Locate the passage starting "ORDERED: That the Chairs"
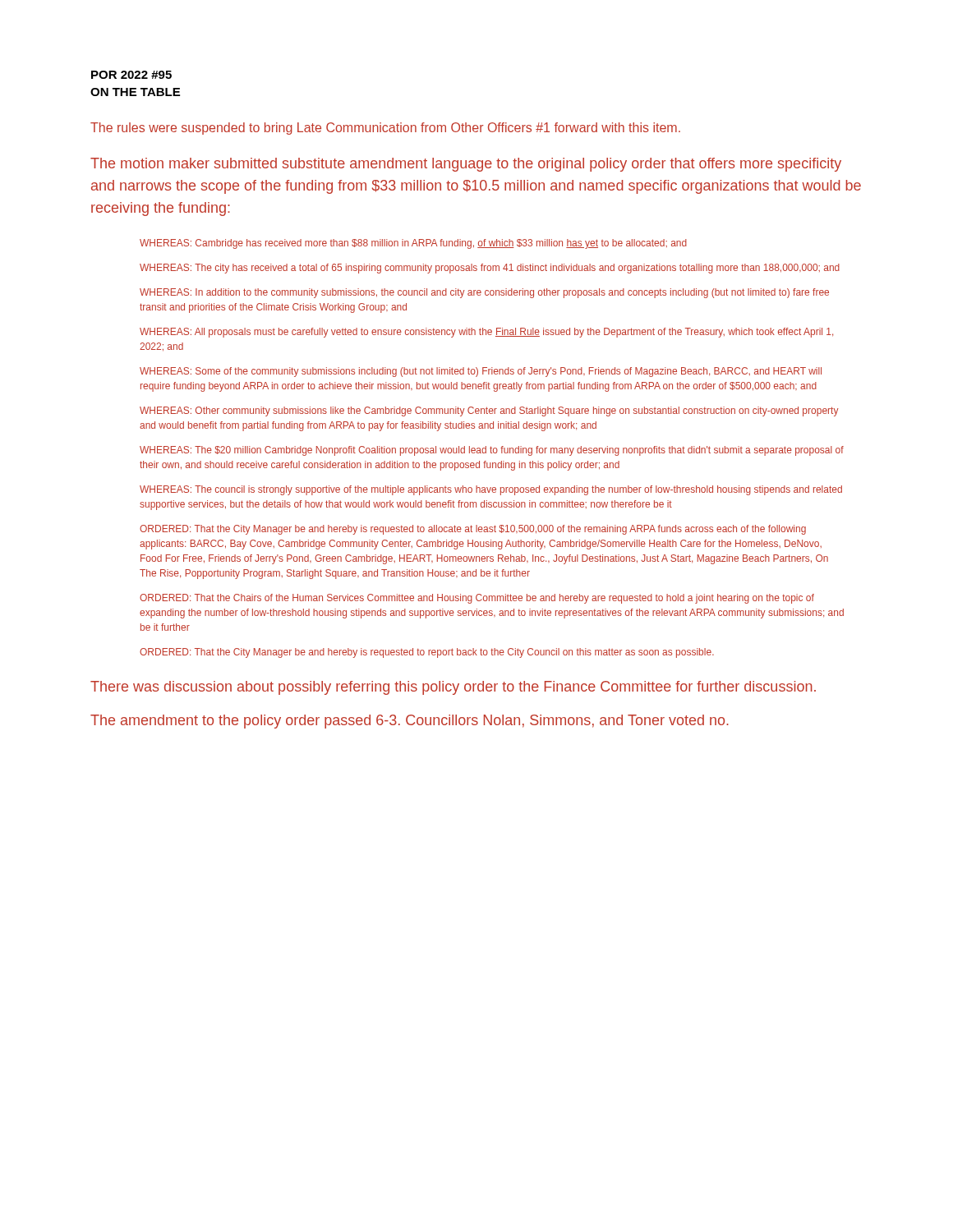The image size is (953, 1232). pyautogui.click(x=492, y=613)
